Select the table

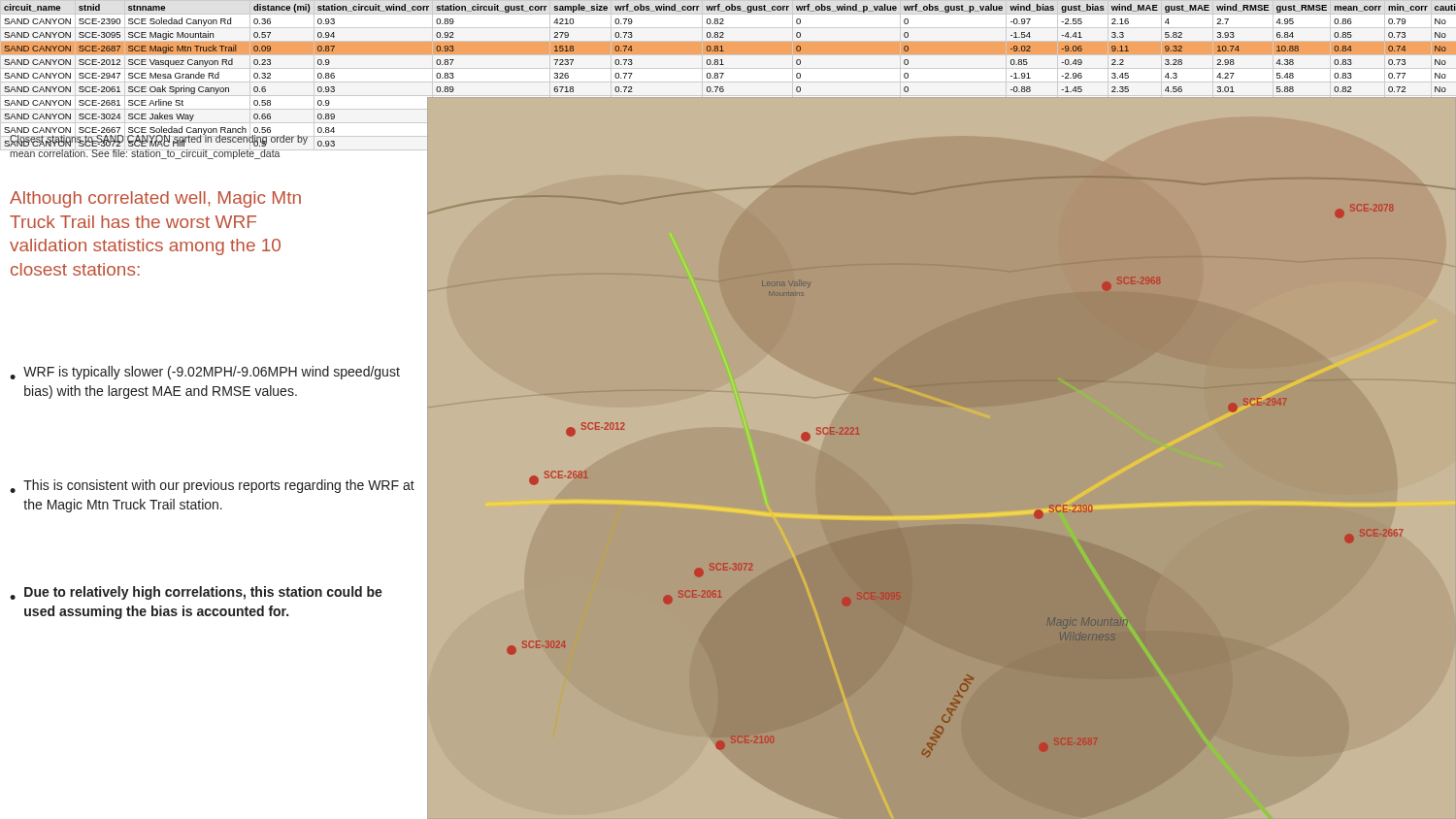pyautogui.click(x=728, y=75)
